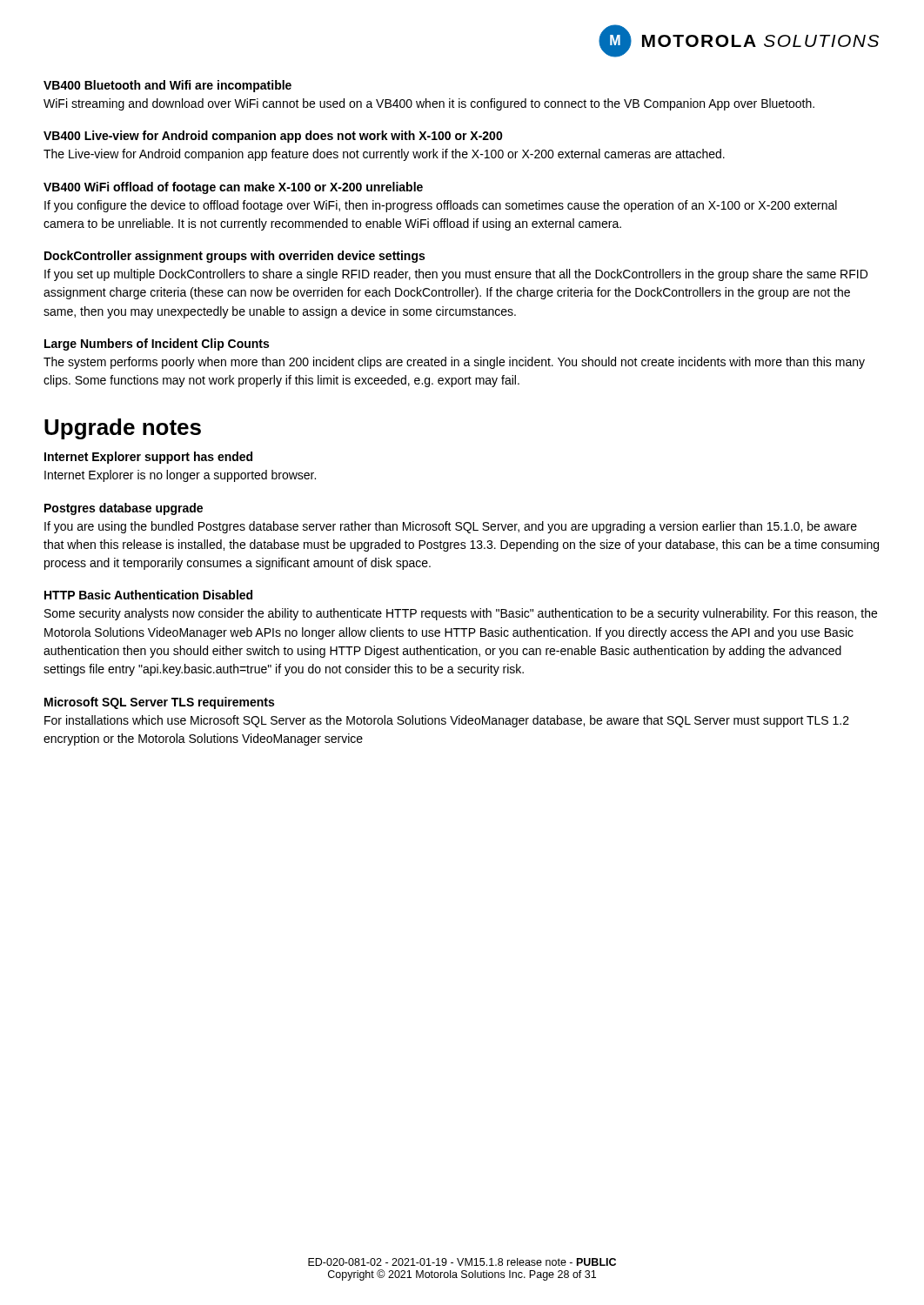This screenshot has height=1305, width=924.
Task: Find the text block starting "If you are using the bundled Postgres database"
Action: pos(462,545)
